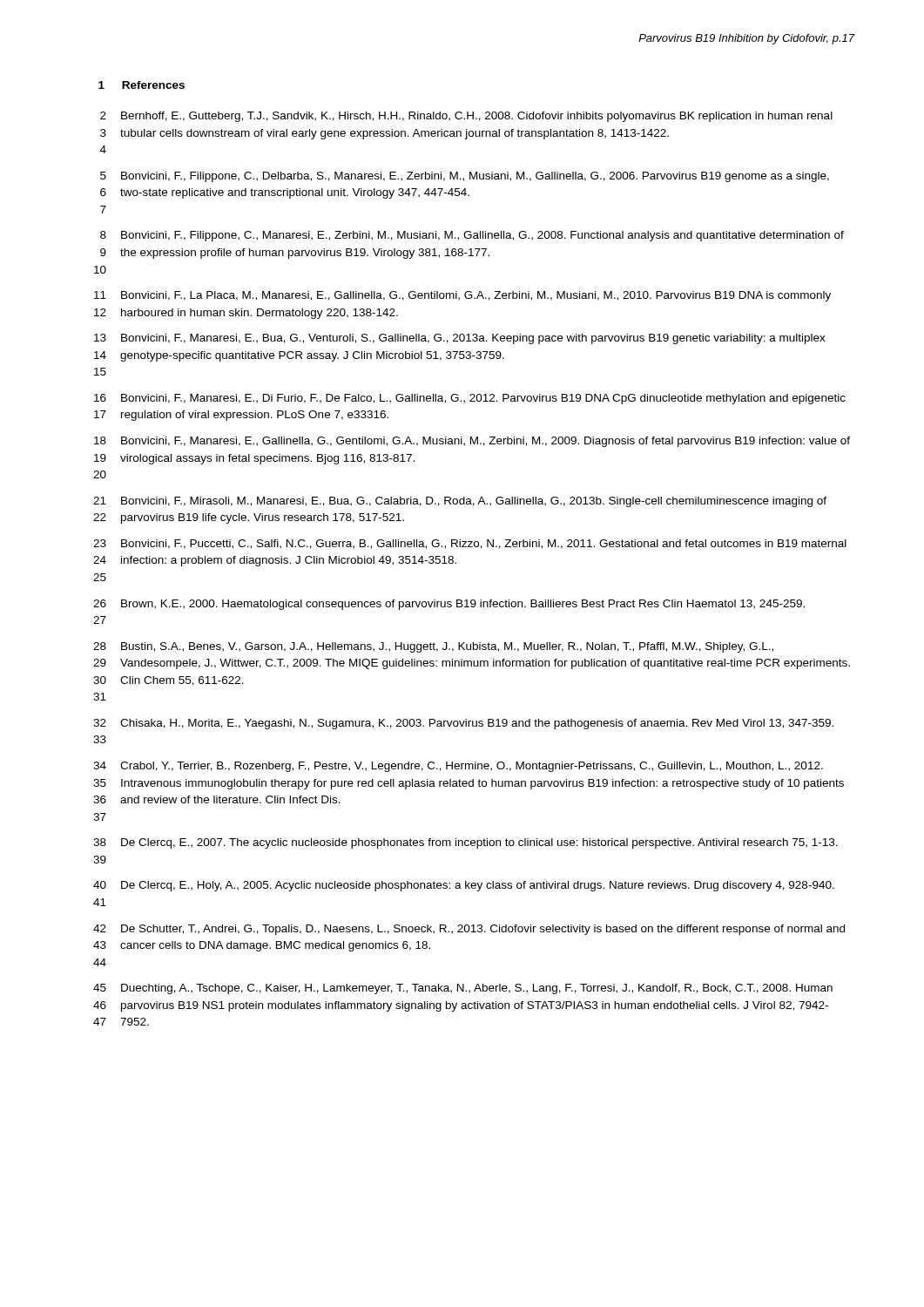Point to the block starting "13 14 15 Bonvicini,"
Image resolution: width=924 pixels, height=1307 pixels.
point(462,355)
